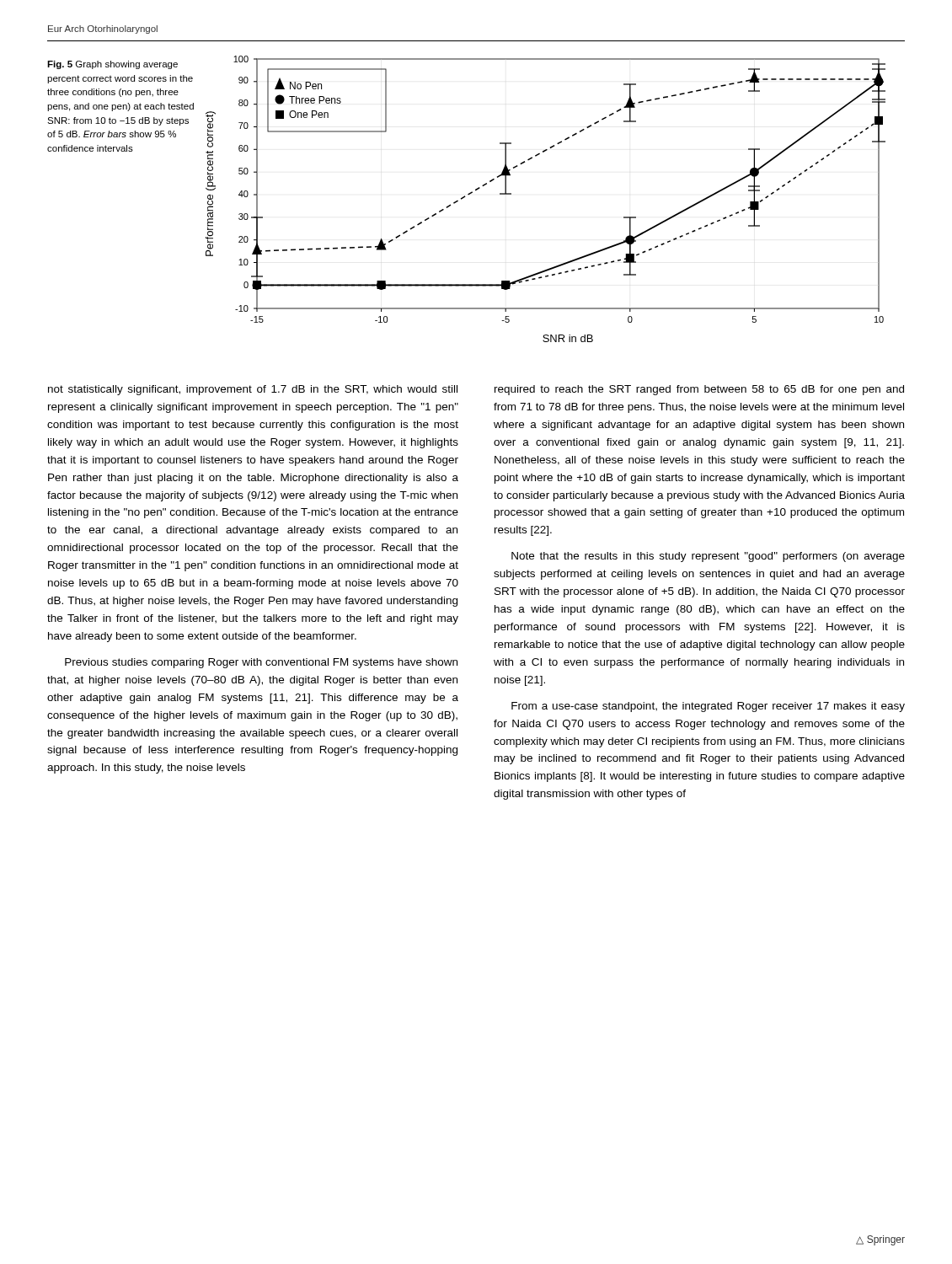Find the line chart
Screen dimensions: 1264x952
(552, 203)
